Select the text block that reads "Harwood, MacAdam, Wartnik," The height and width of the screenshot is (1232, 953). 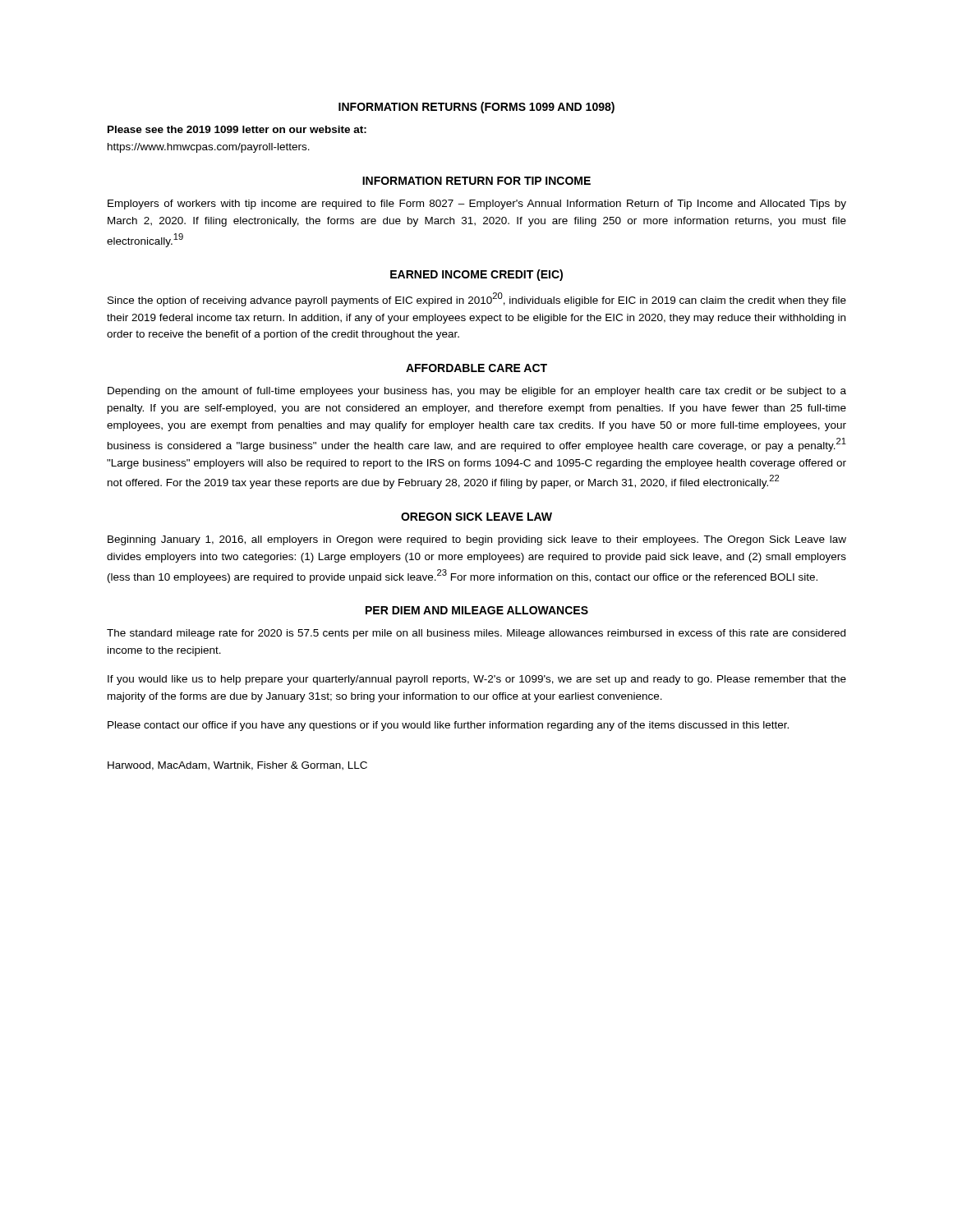(237, 765)
